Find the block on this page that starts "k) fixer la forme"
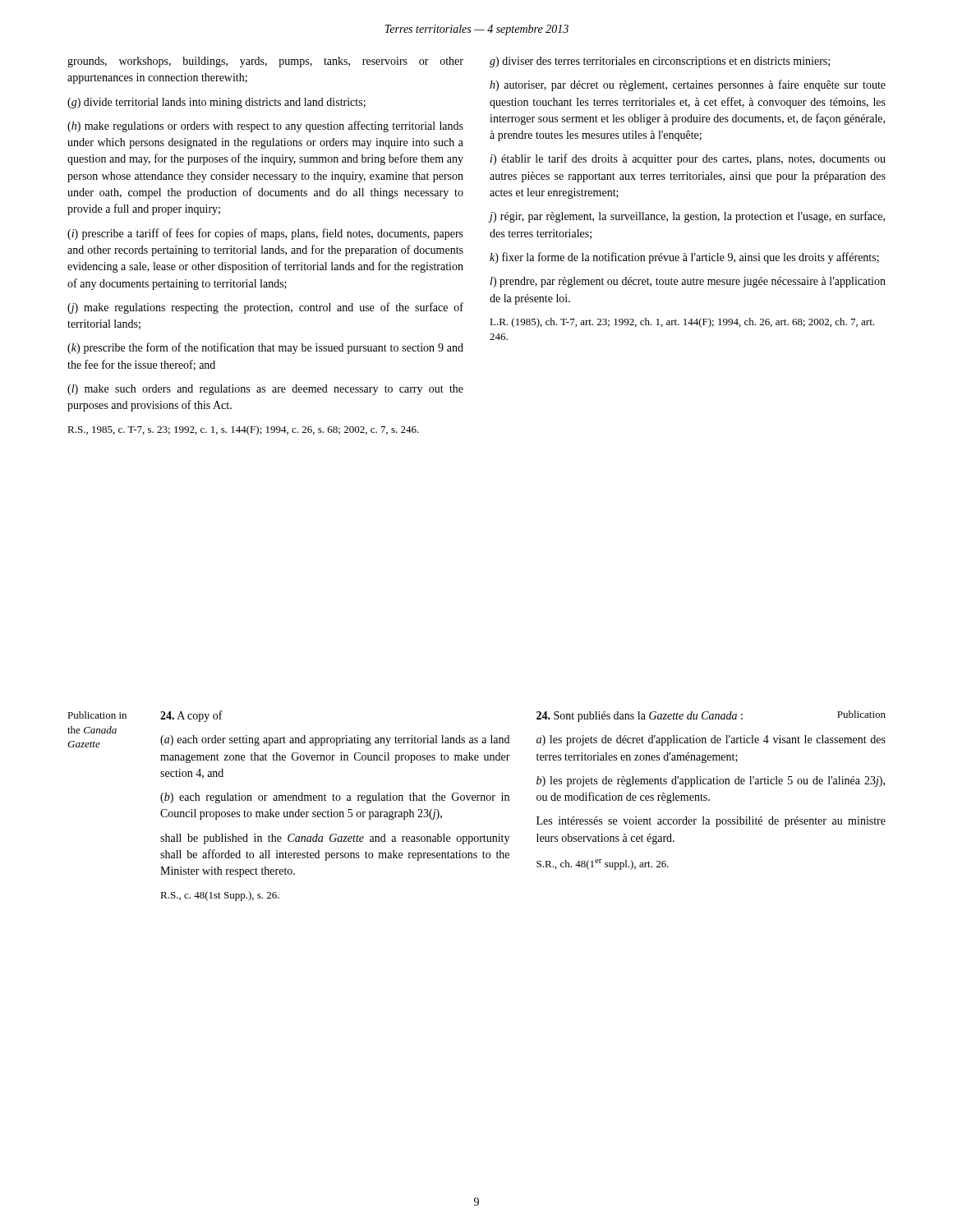Image resolution: width=953 pixels, height=1232 pixels. click(688, 258)
